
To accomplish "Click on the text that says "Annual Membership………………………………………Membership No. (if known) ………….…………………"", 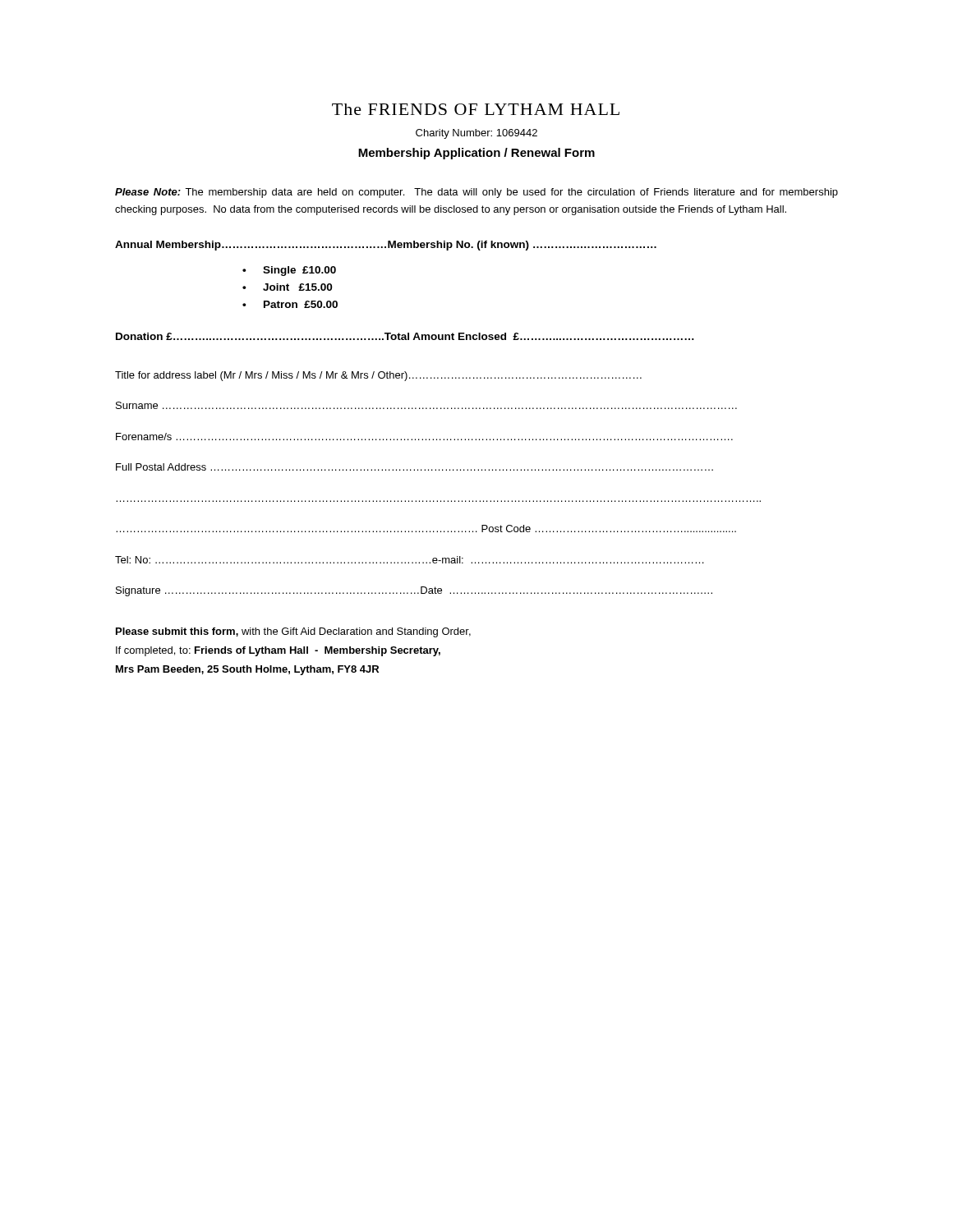I will [476, 244].
